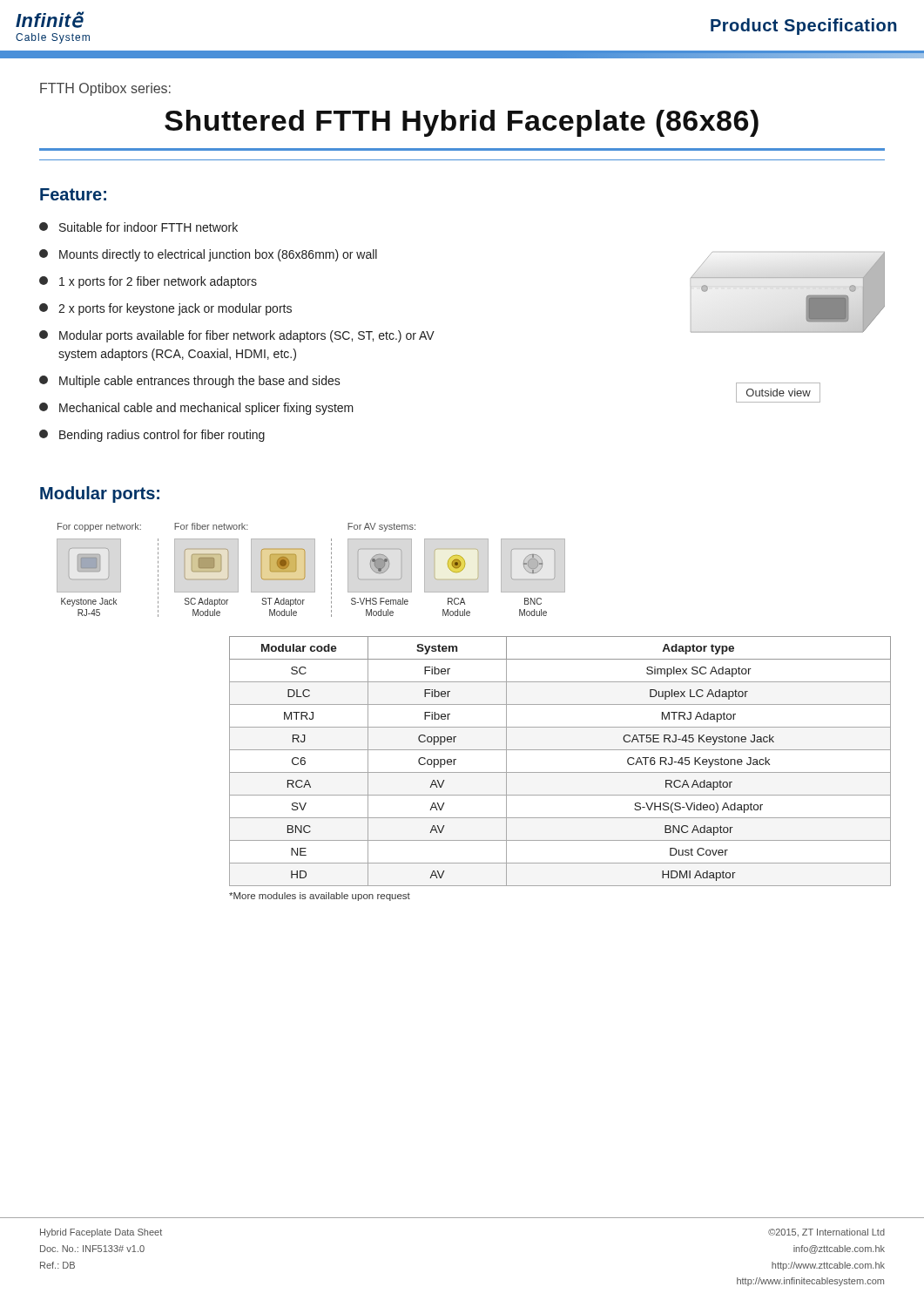Locate the text starting "Mechanical cable and mechanical"

(196, 408)
